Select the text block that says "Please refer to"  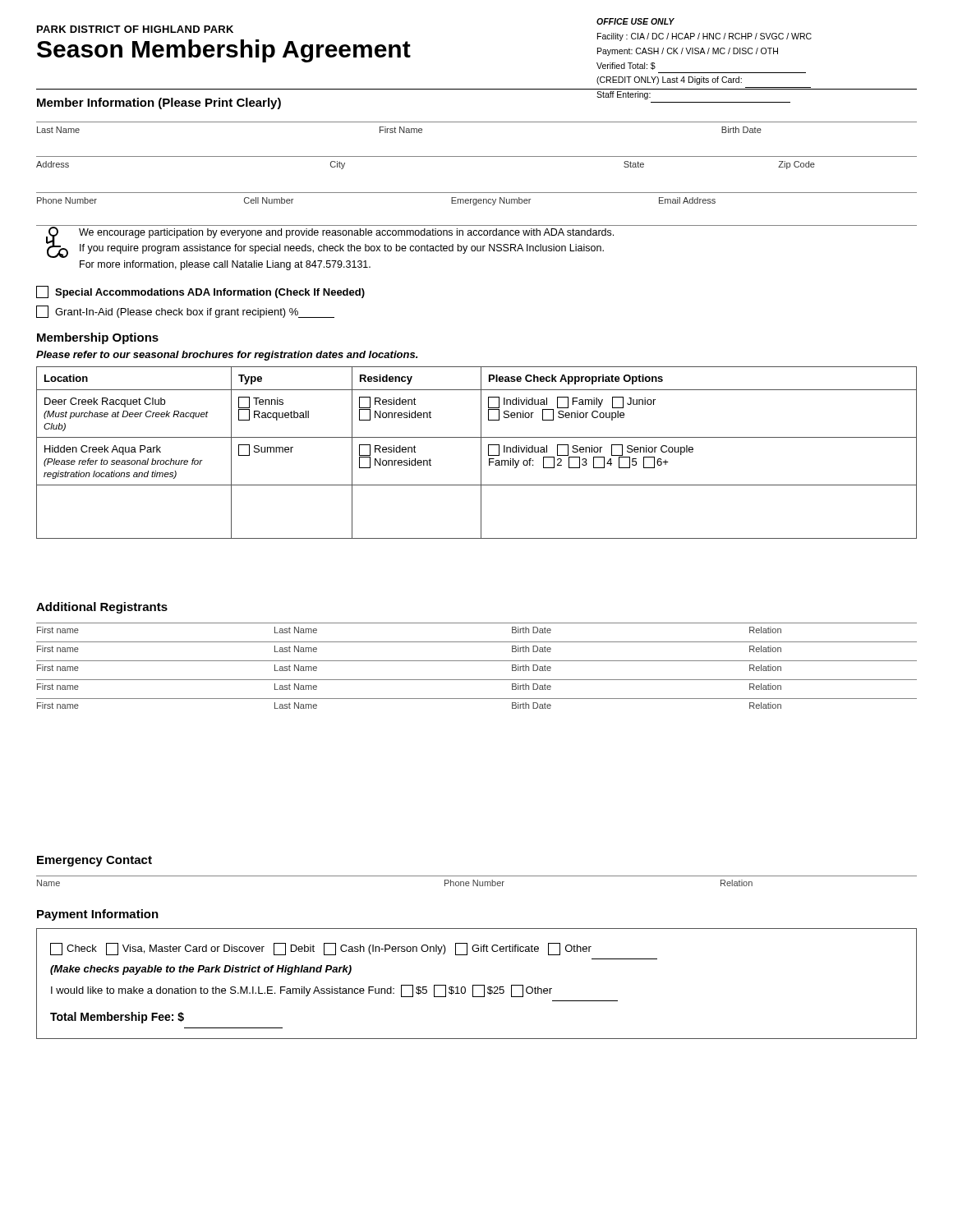[227, 354]
